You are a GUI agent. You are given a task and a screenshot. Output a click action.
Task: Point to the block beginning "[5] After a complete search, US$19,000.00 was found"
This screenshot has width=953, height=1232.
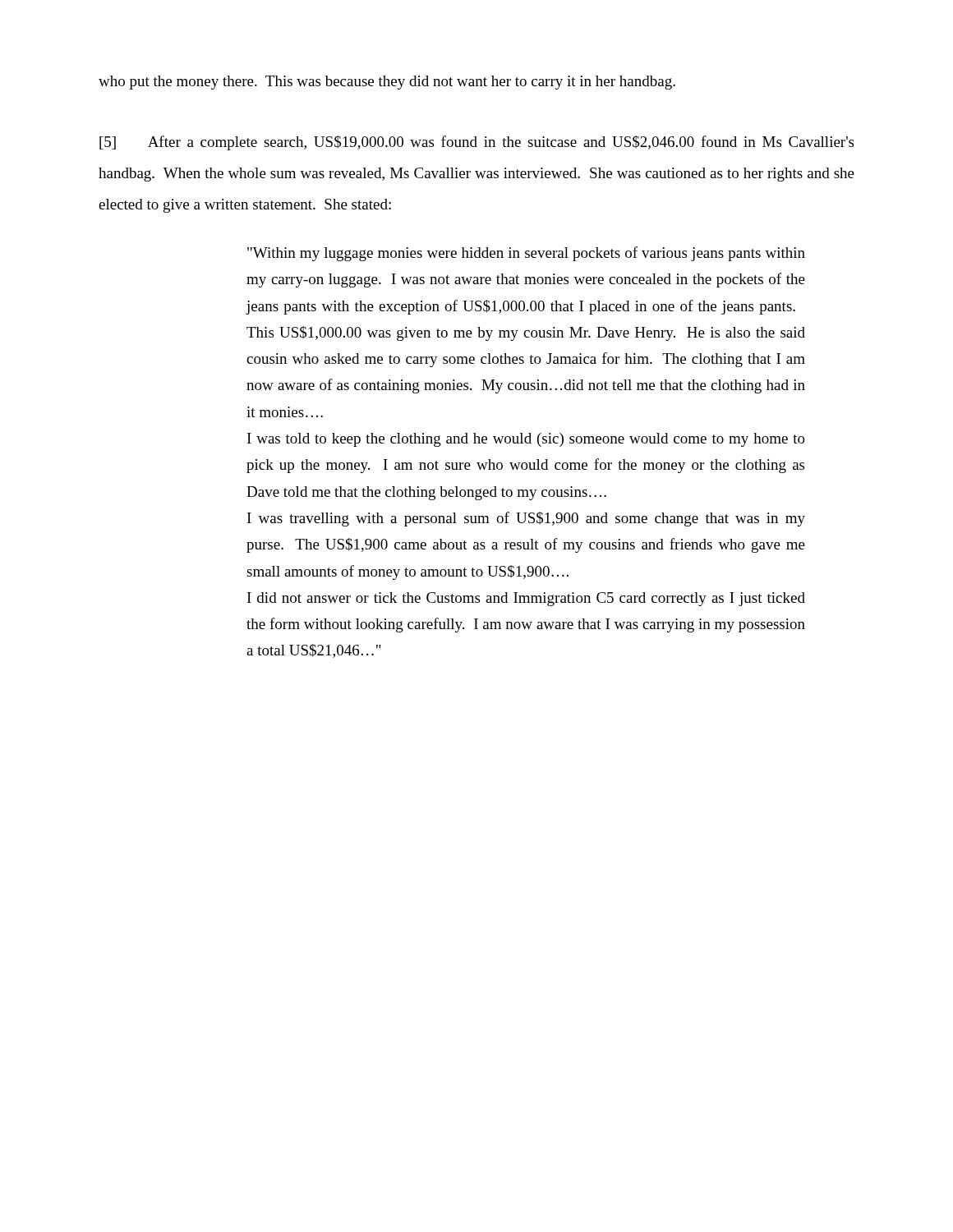(476, 173)
